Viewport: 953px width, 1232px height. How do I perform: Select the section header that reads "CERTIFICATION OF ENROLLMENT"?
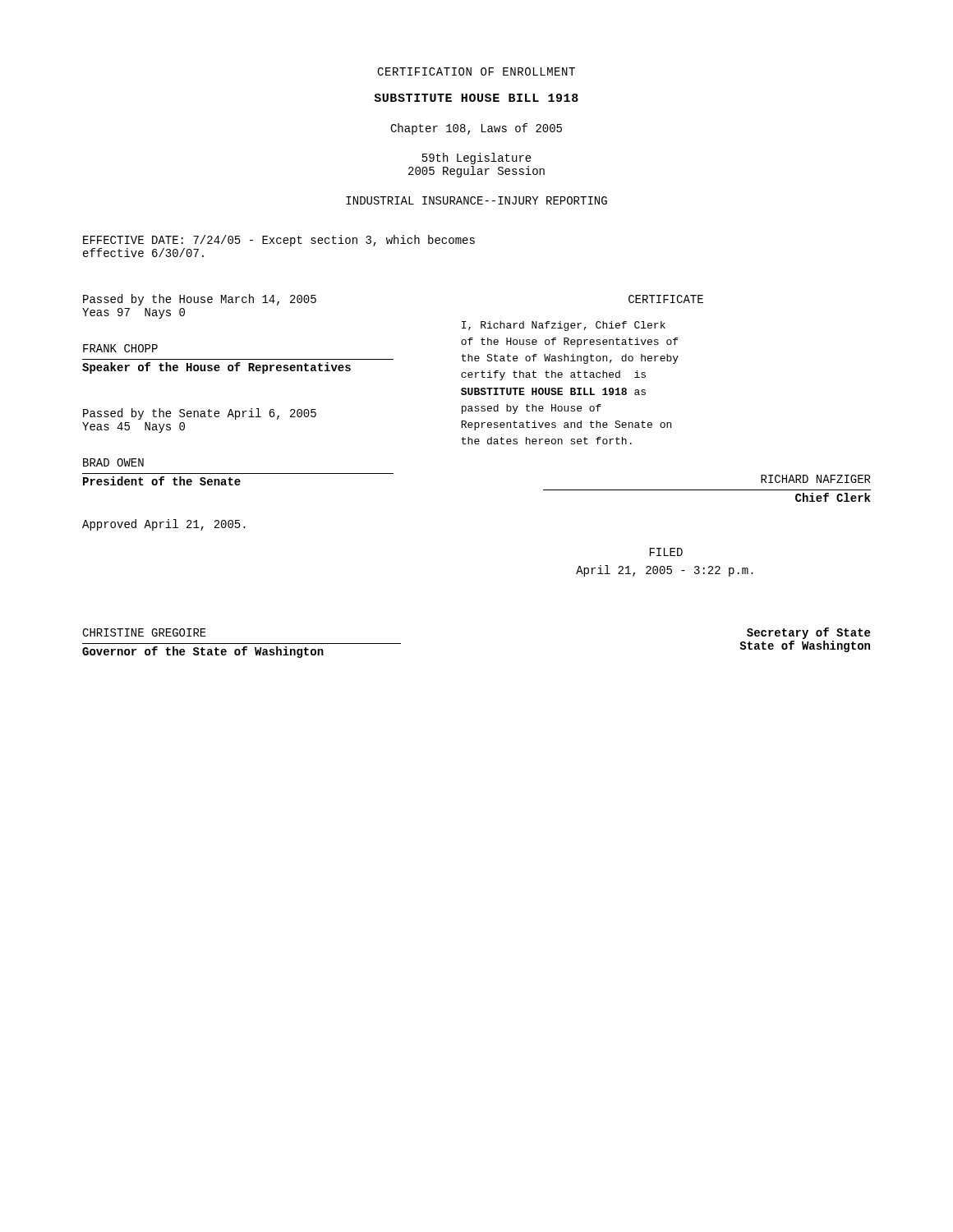(x=476, y=72)
